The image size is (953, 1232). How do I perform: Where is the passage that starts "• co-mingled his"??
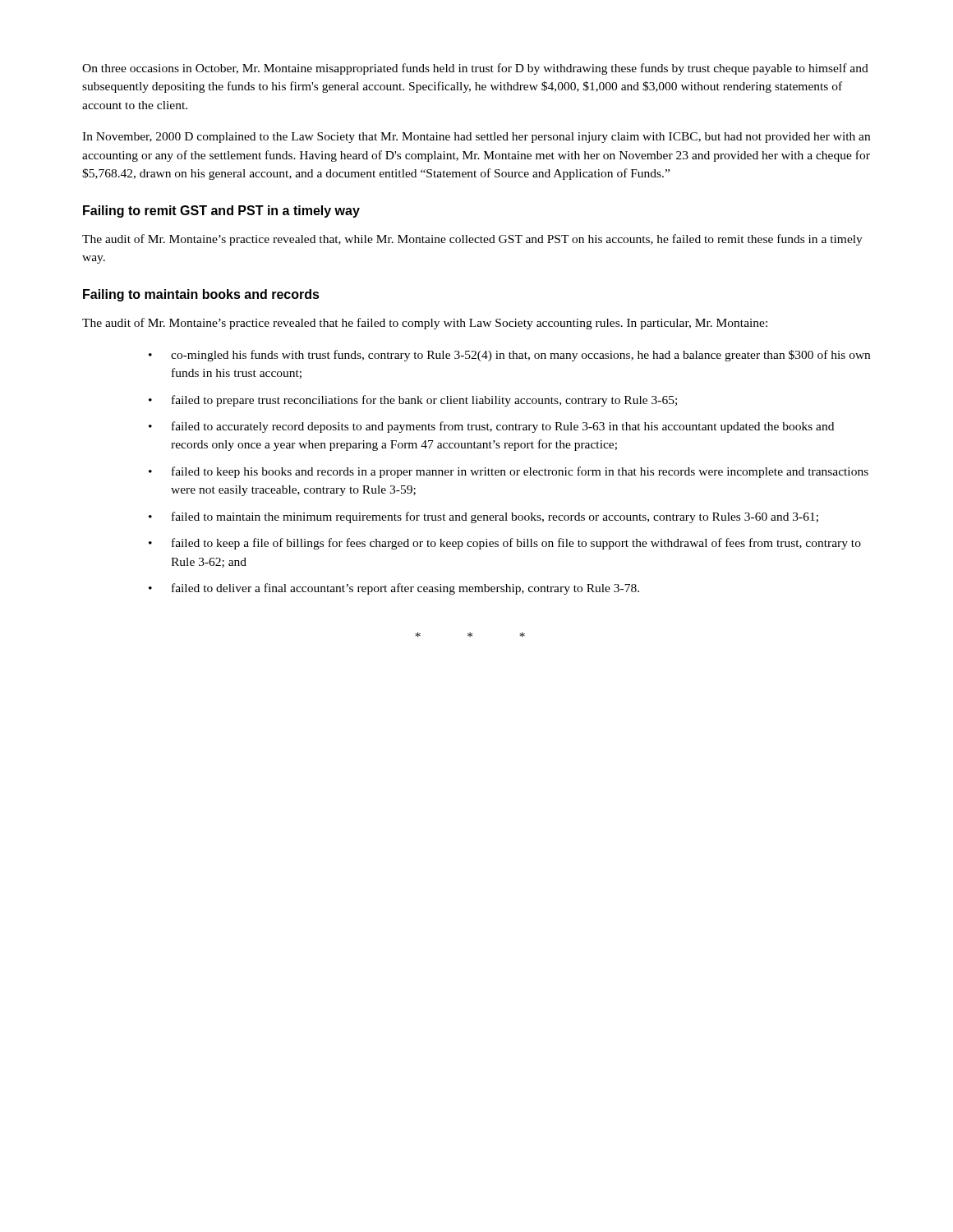pyautogui.click(x=509, y=364)
